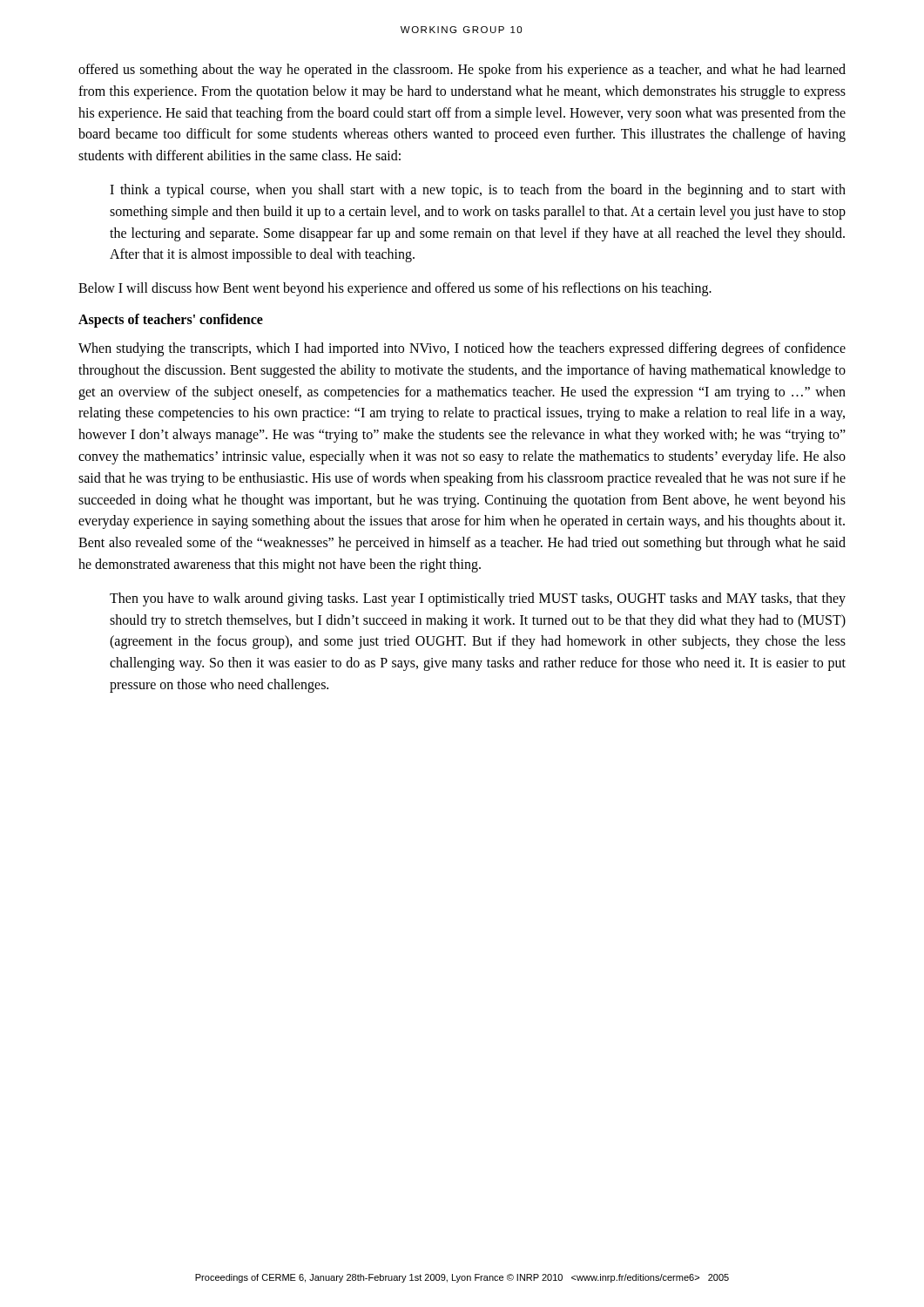Select the region starting "Aspects of teachers'"

(x=171, y=319)
